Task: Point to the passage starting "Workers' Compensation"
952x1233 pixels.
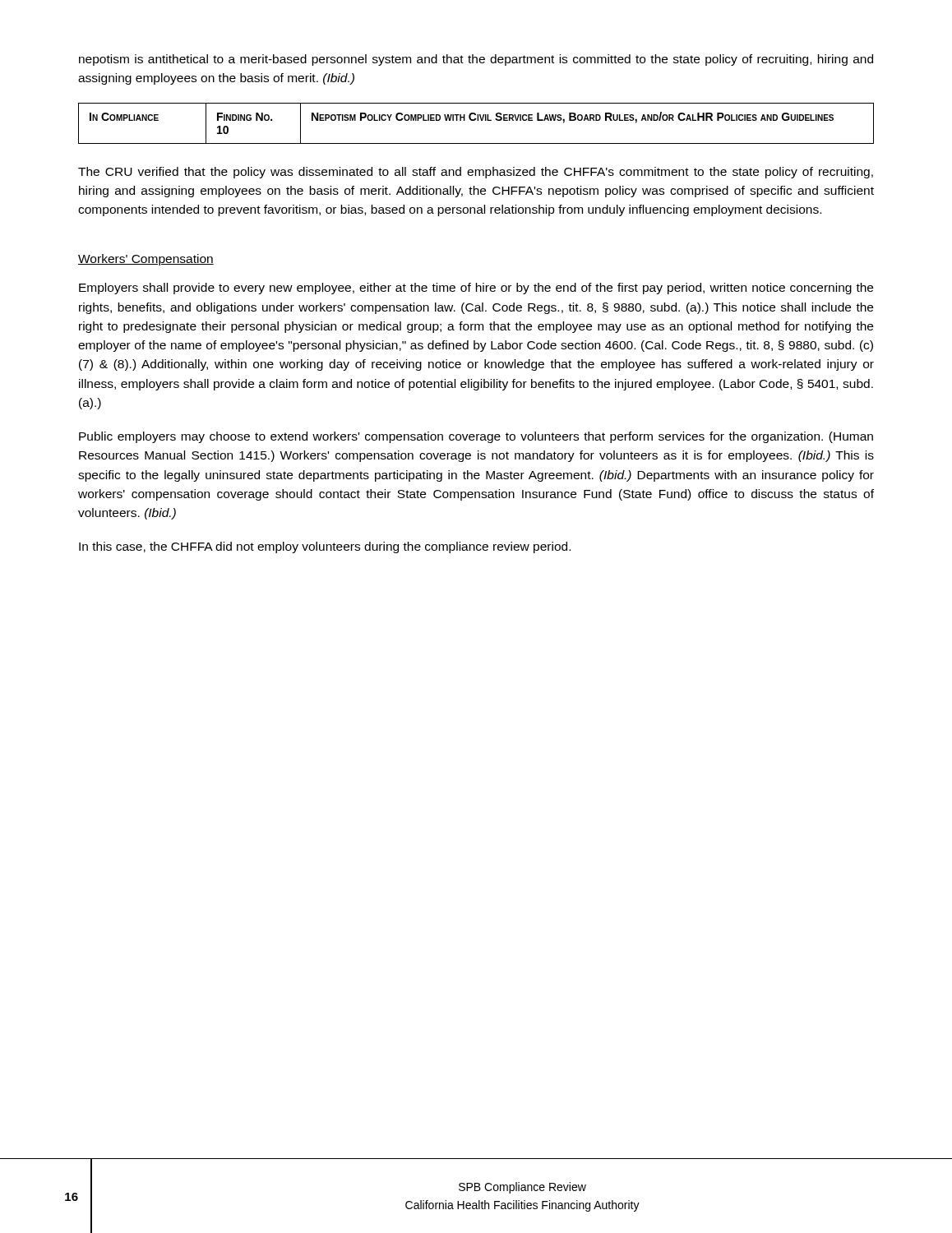Action: (146, 259)
